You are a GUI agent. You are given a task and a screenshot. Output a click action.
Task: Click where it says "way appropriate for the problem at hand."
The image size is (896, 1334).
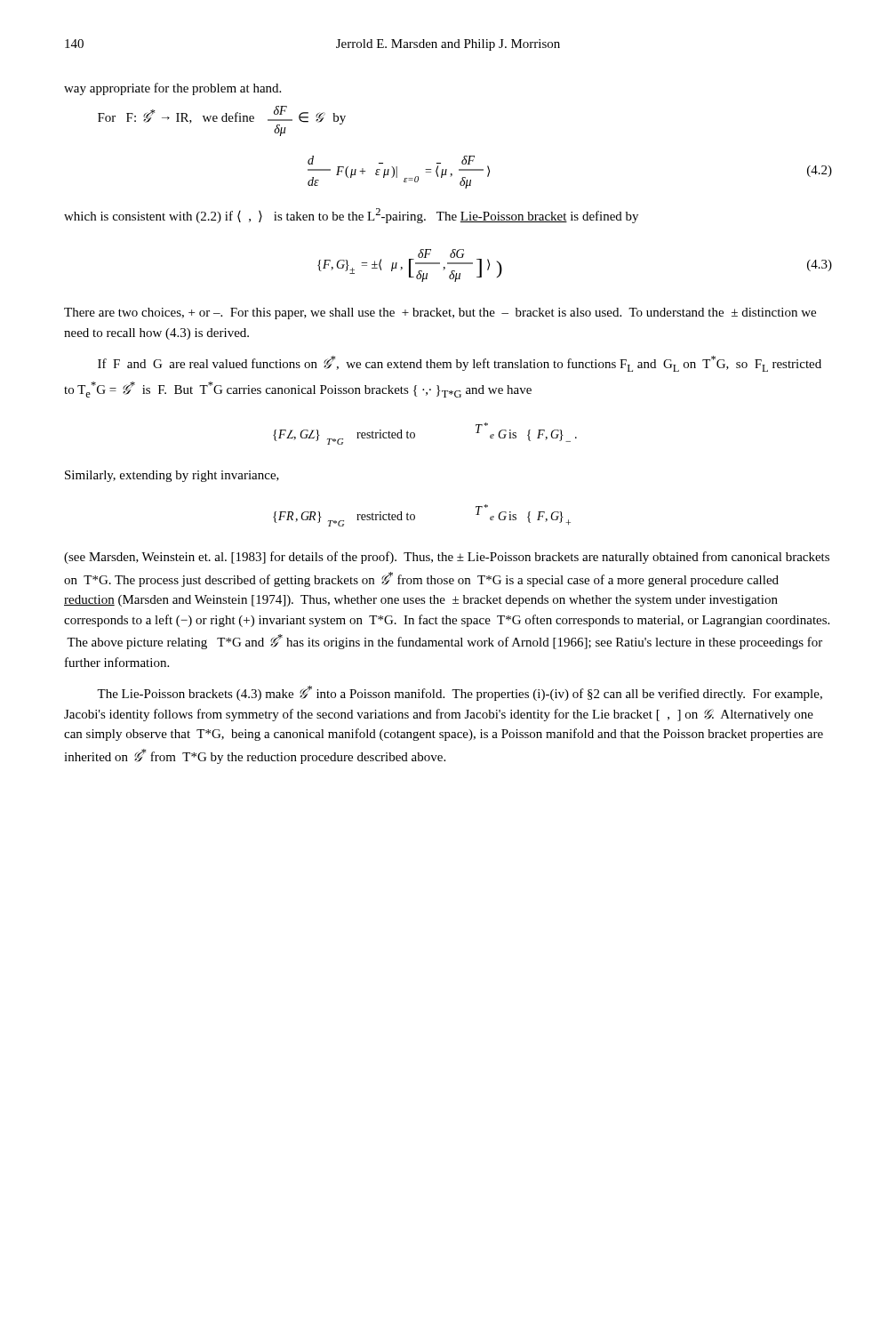pyautogui.click(x=173, y=88)
